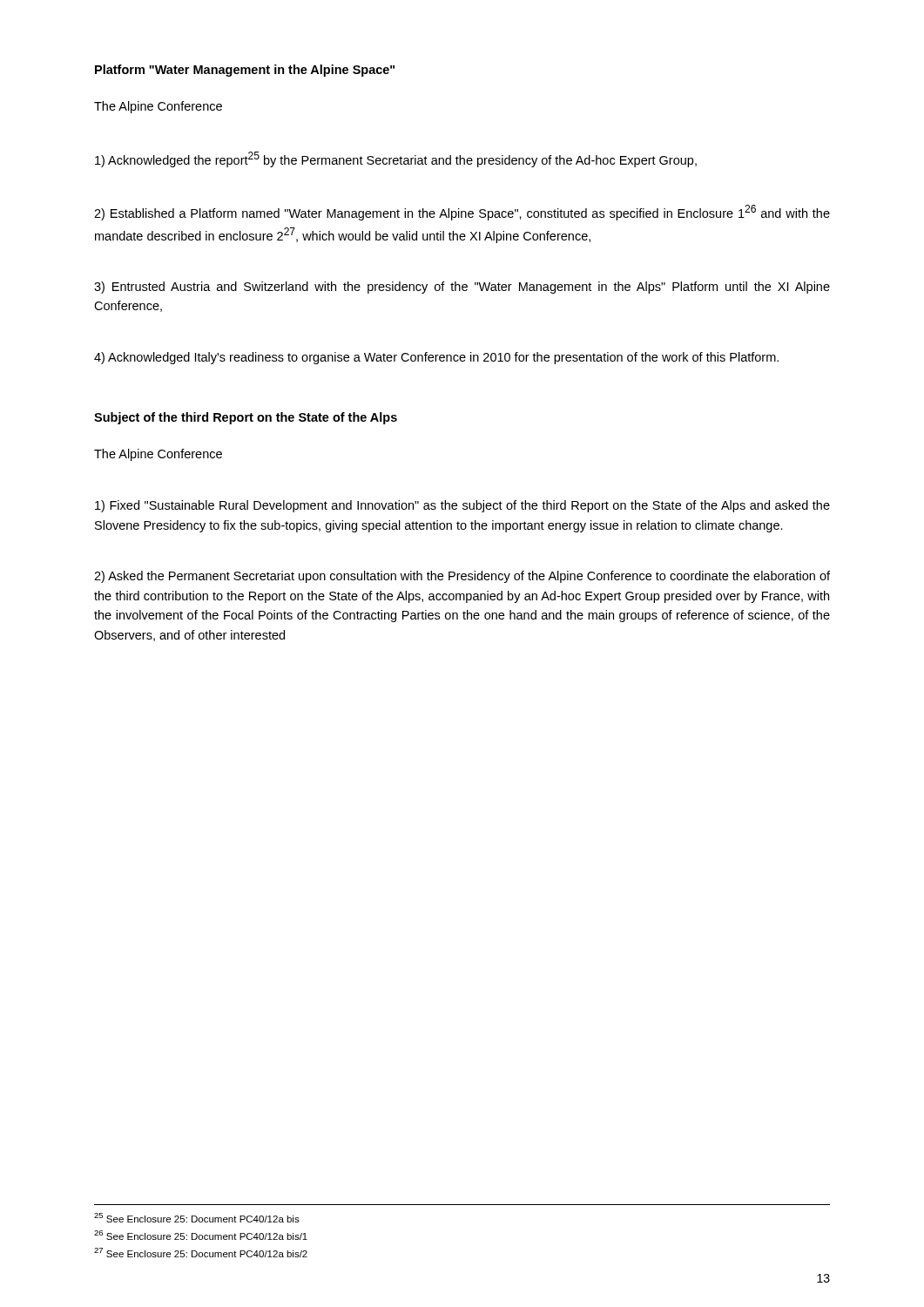Select the footnote with the text "25 See Enclosure 25: Document"
This screenshot has height=1307, width=924.
(201, 1234)
